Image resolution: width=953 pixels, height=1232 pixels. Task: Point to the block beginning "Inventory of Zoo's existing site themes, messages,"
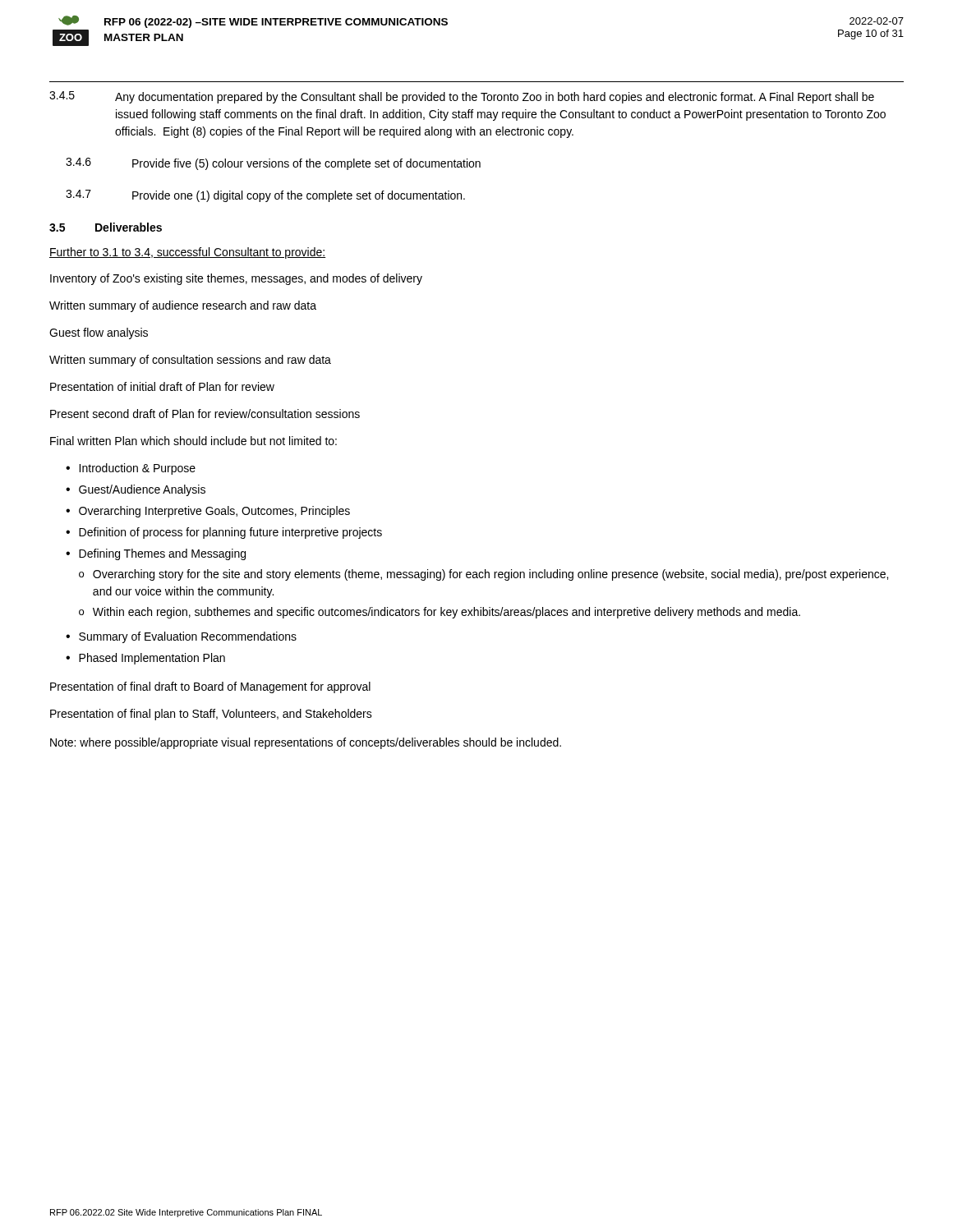click(x=236, y=278)
